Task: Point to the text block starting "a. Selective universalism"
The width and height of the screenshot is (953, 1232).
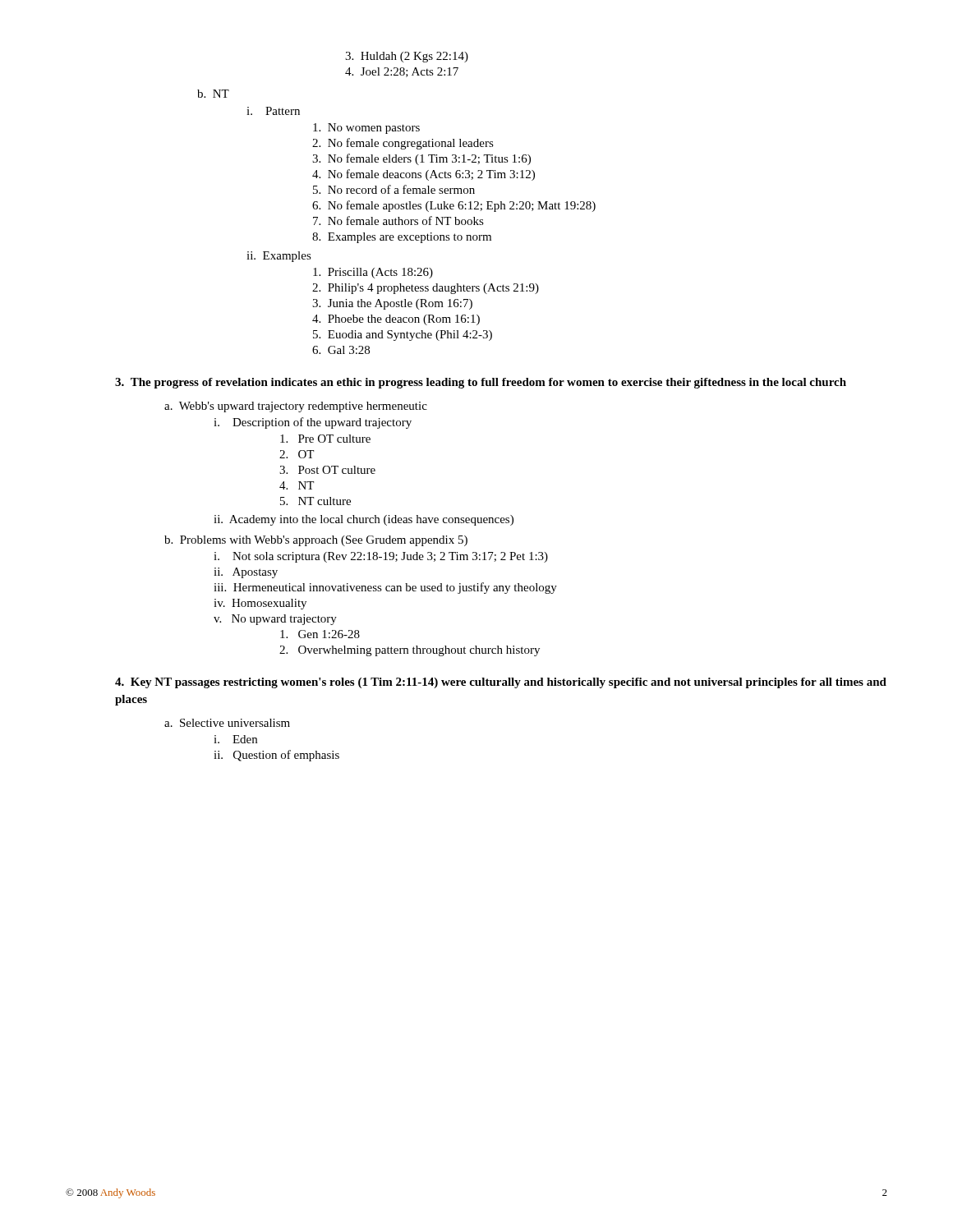Action: coord(227,723)
